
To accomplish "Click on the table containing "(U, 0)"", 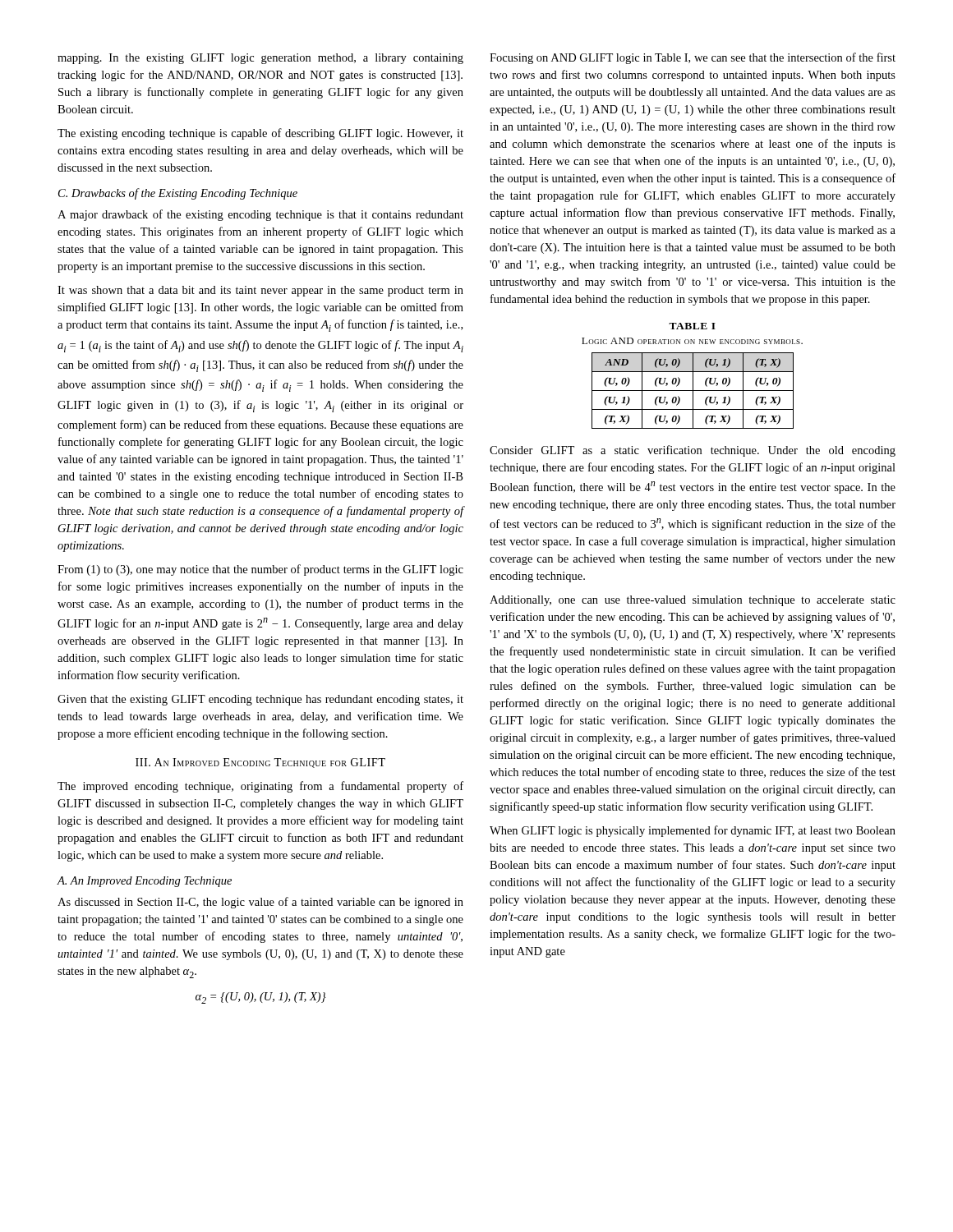I will pyautogui.click(x=693, y=391).
